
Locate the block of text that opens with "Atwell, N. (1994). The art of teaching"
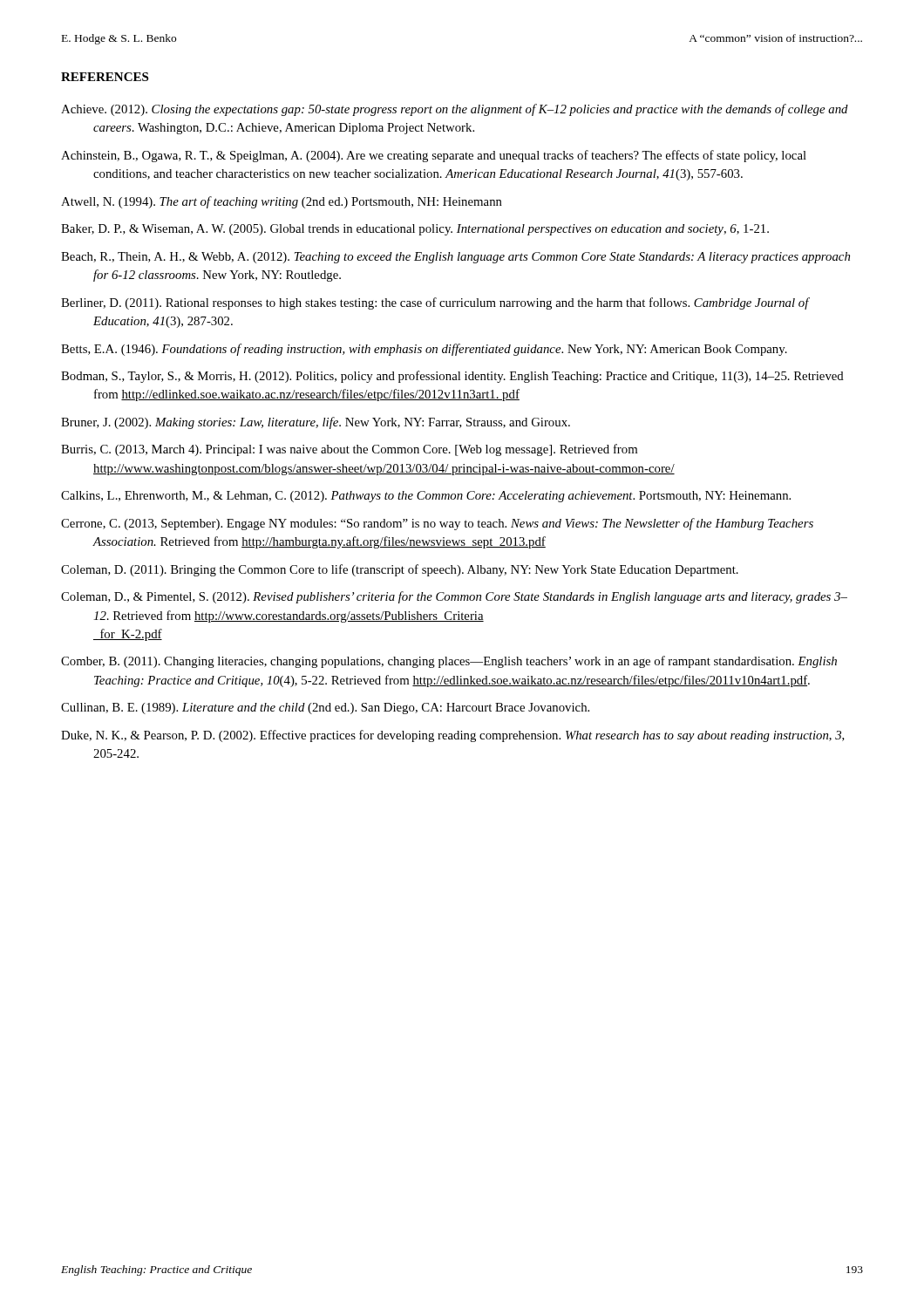[x=281, y=201]
